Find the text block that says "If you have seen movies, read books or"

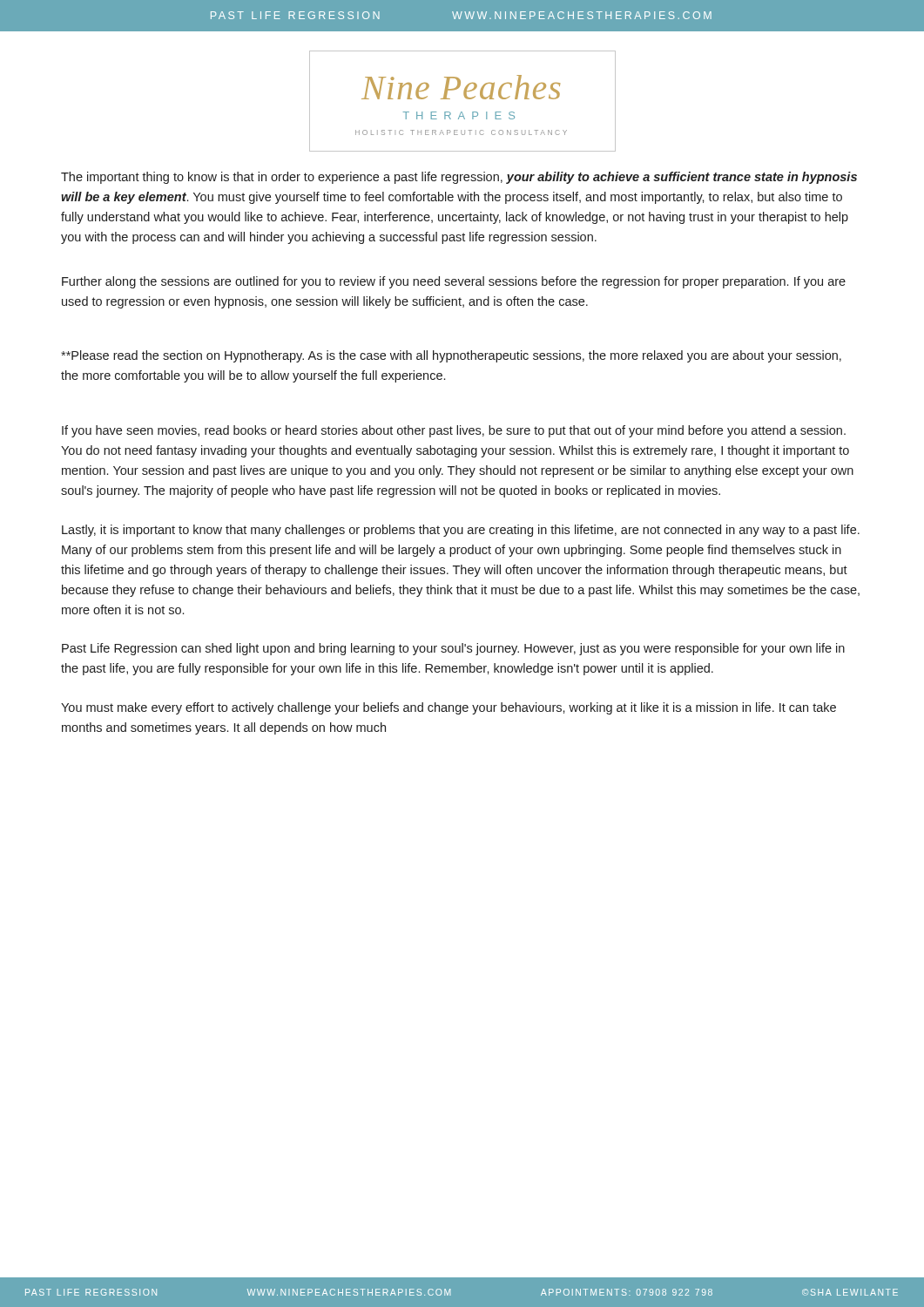click(x=457, y=461)
